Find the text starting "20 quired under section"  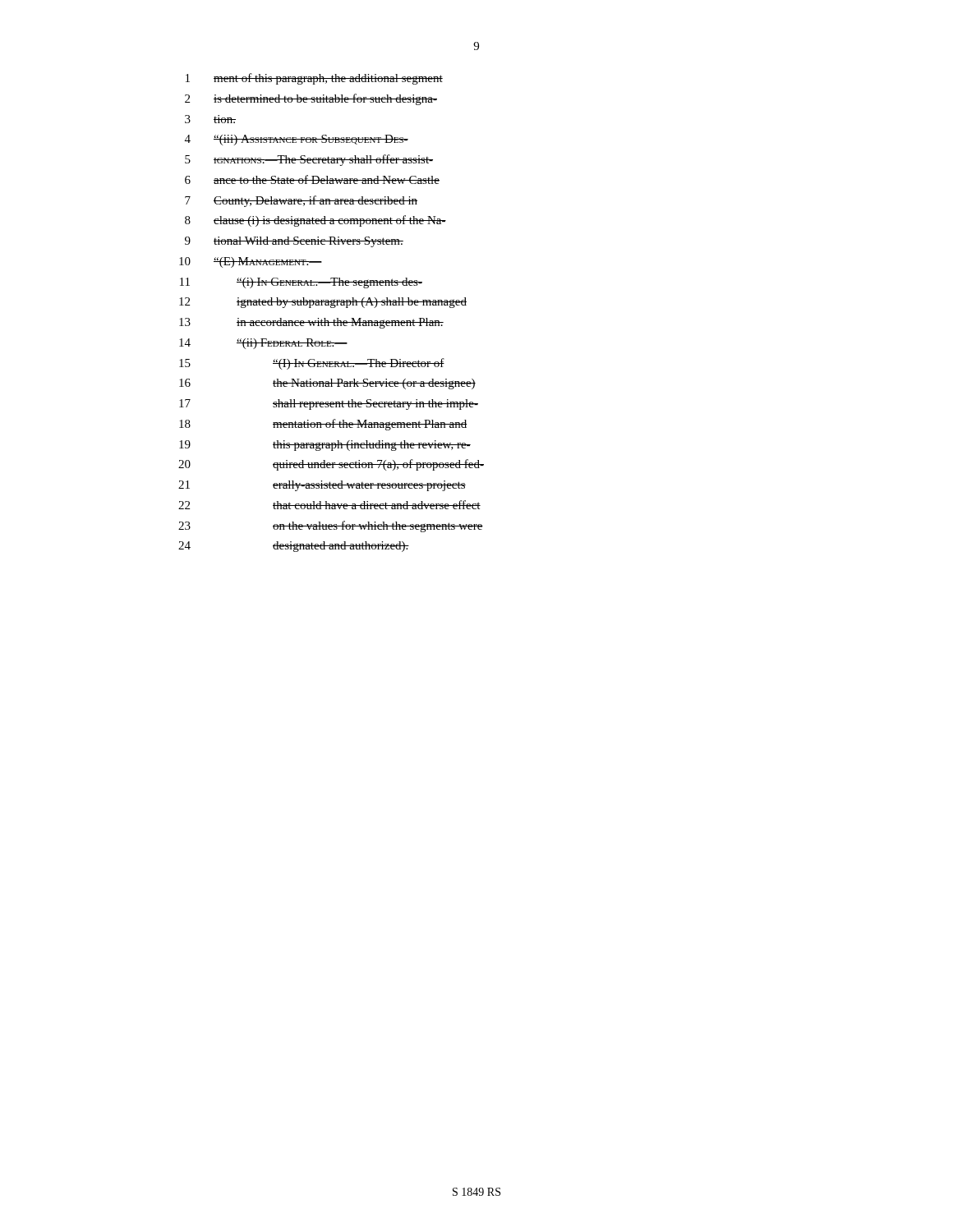coord(331,465)
